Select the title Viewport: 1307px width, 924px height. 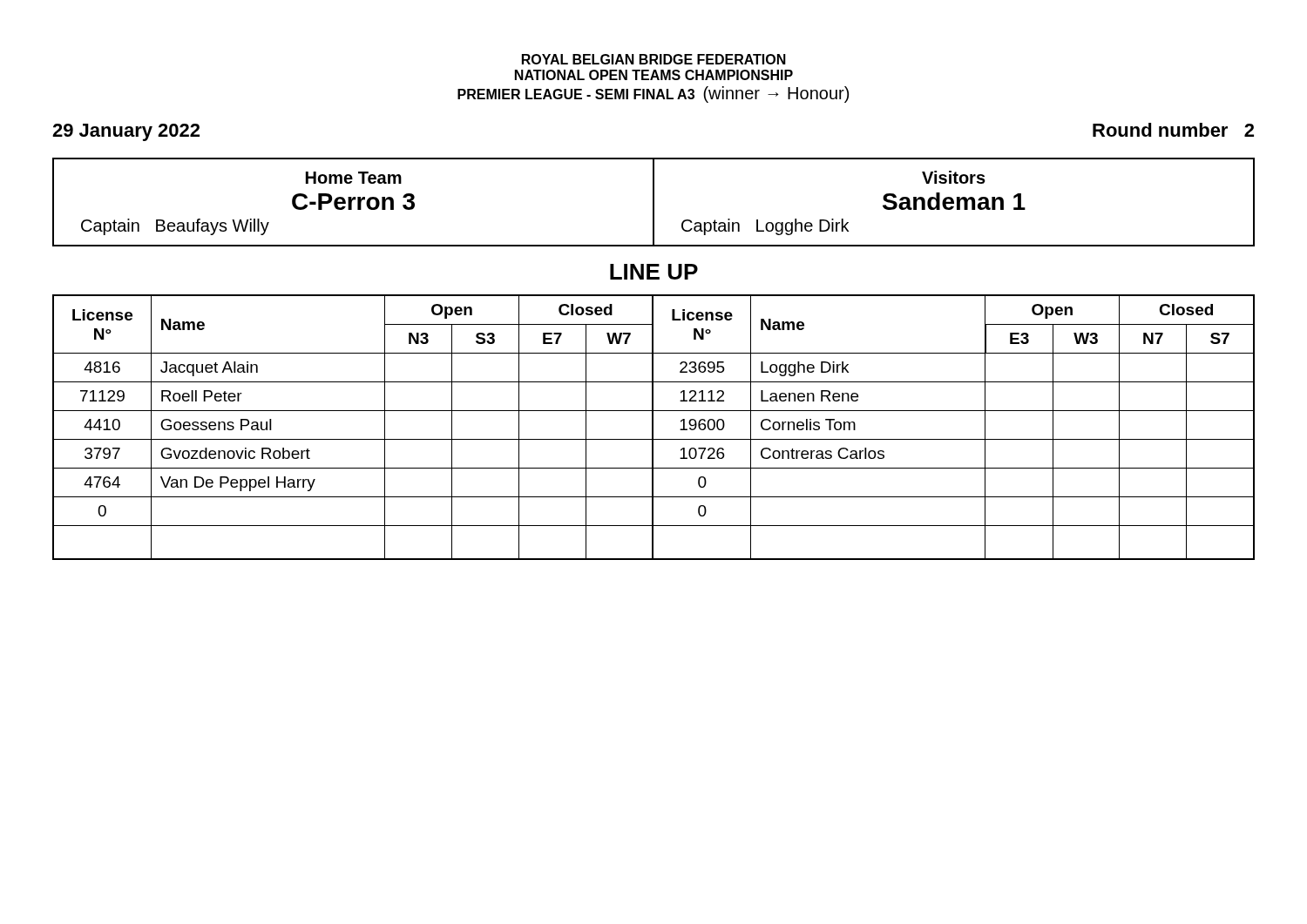pyautogui.click(x=654, y=78)
